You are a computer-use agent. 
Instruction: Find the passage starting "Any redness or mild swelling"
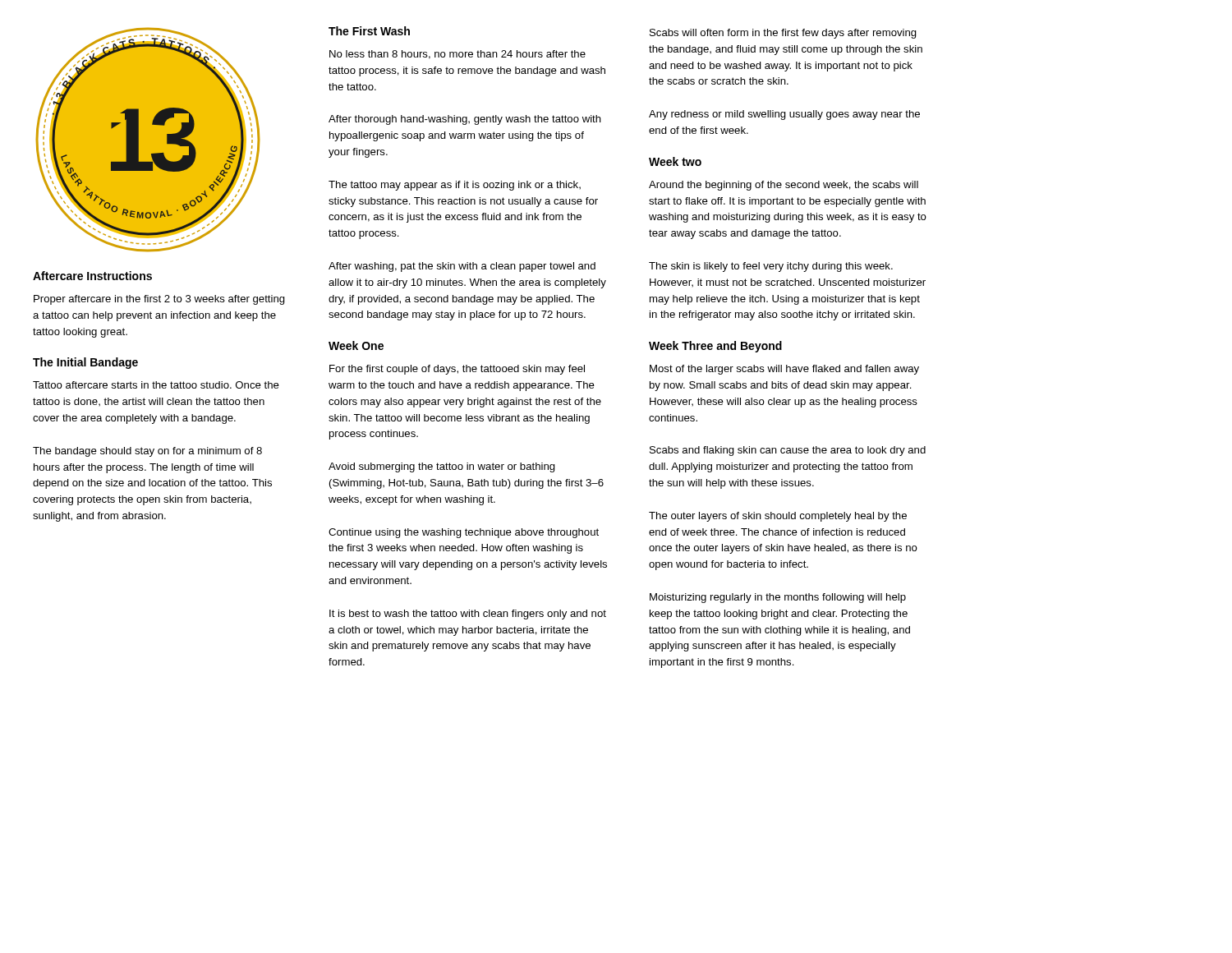tap(785, 122)
